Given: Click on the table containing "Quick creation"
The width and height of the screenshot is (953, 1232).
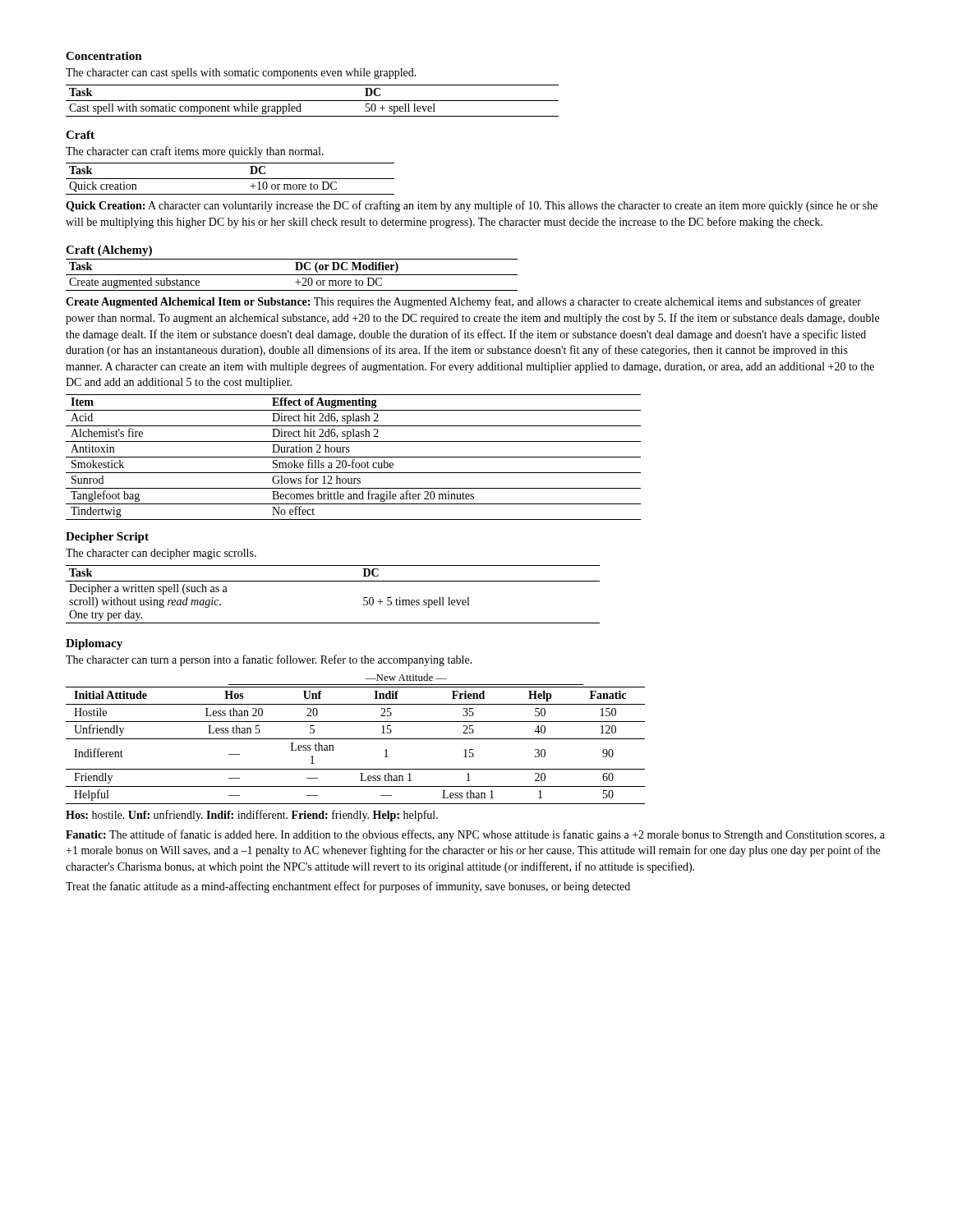Looking at the screenshot, I should pos(476,179).
